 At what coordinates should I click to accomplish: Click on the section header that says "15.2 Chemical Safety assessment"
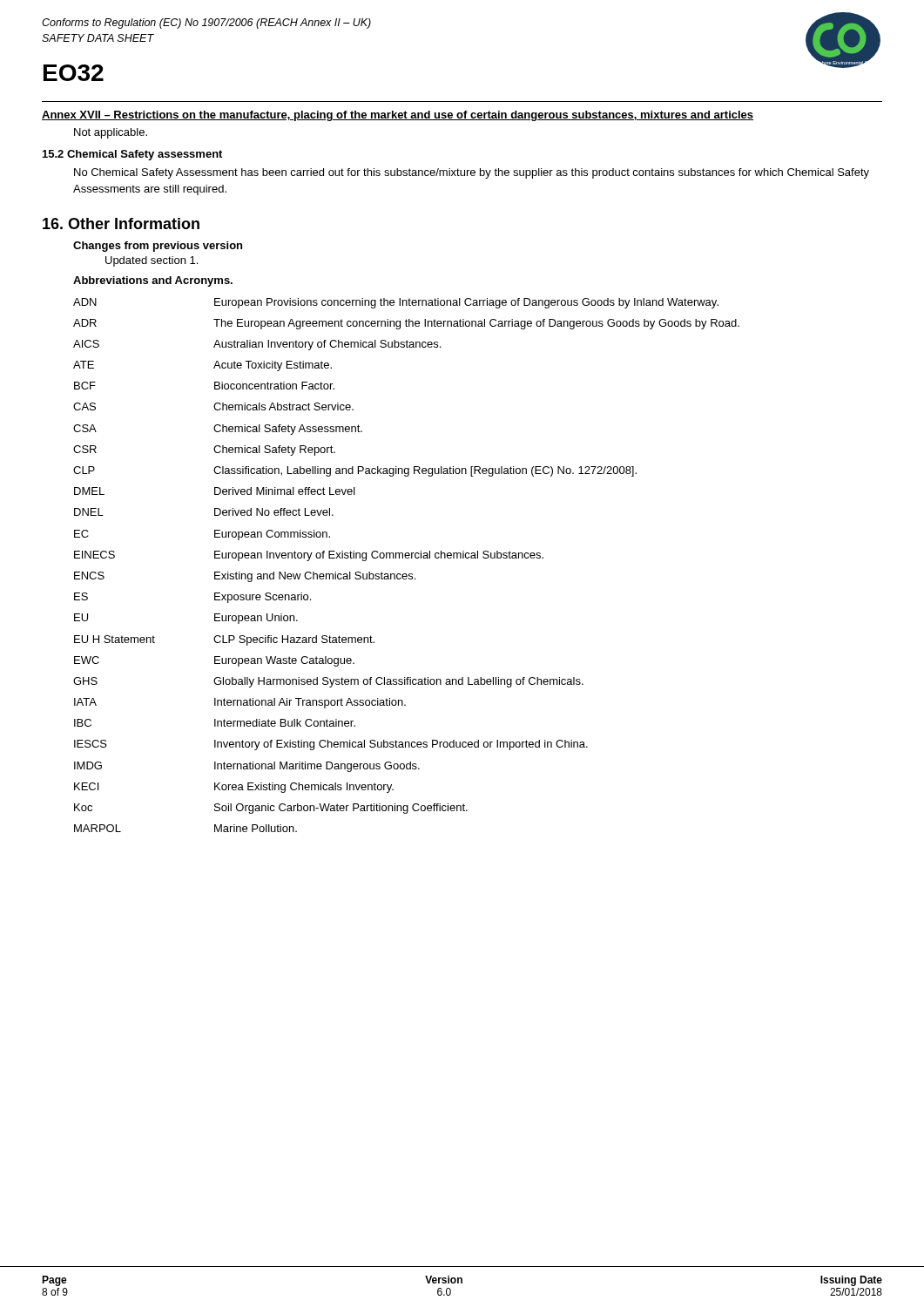132,153
